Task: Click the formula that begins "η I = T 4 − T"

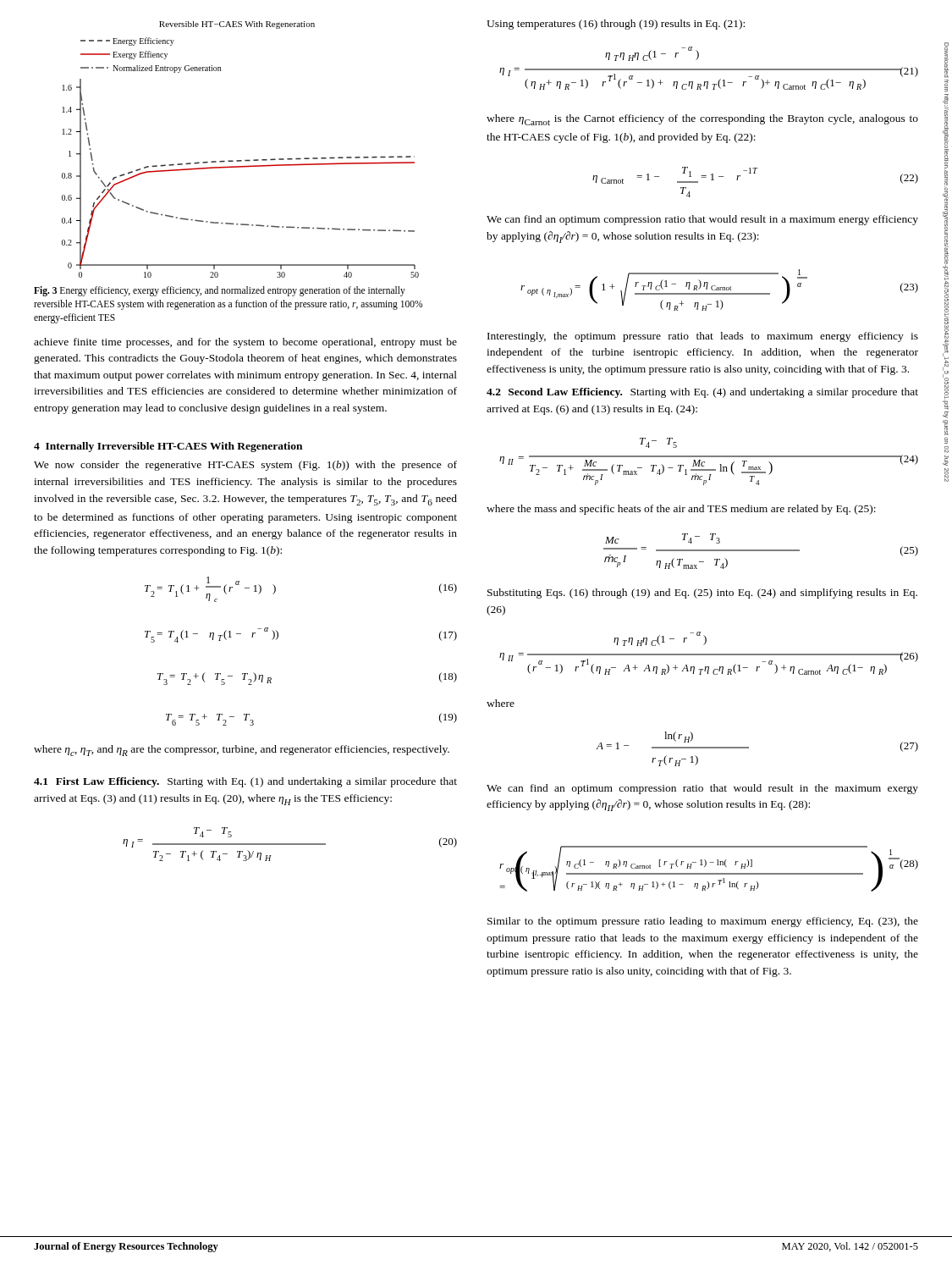Action: pos(286,840)
